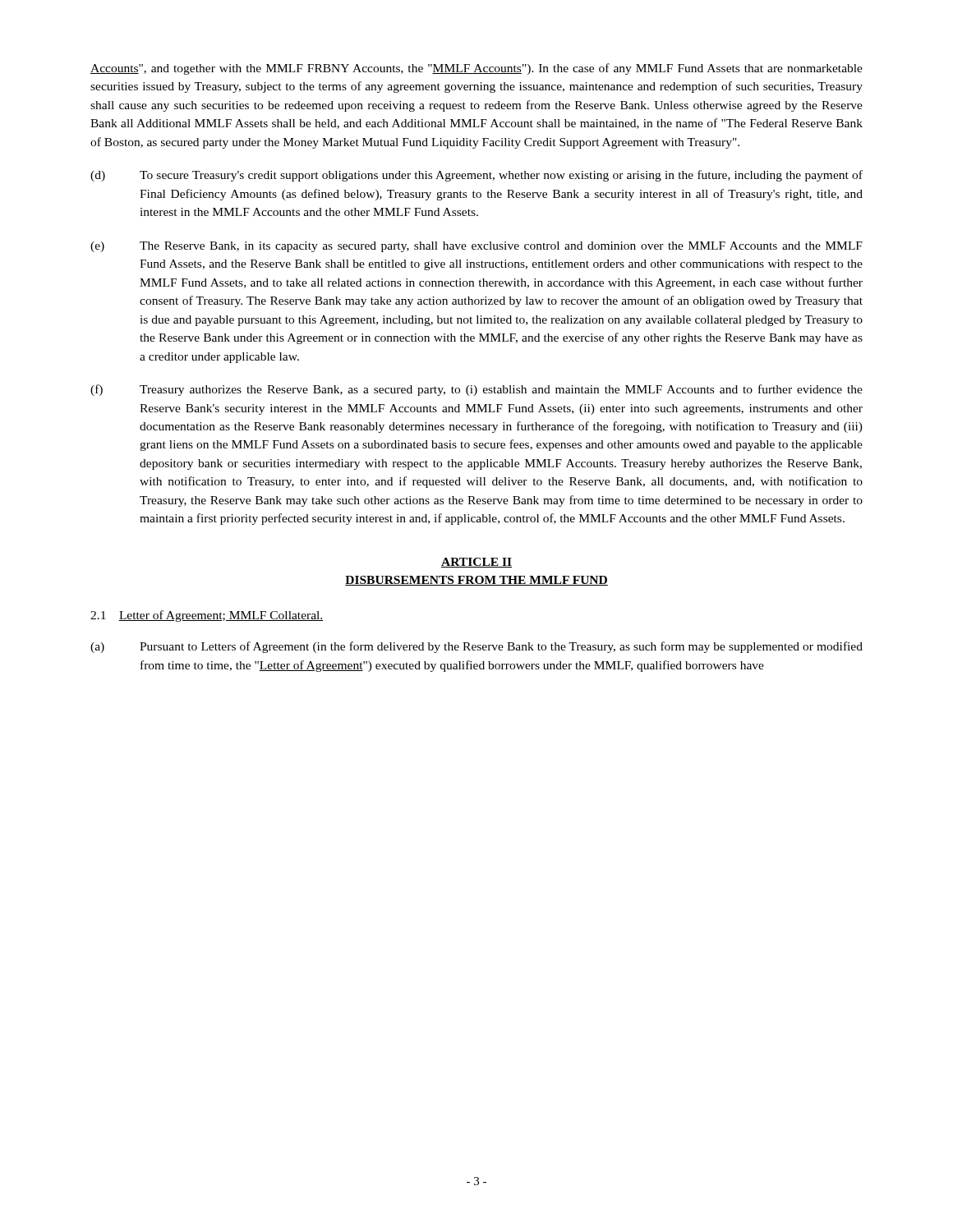Select the text block with the text "(a)Pursuant to Letters of Agreement (in the"
The height and width of the screenshot is (1232, 953).
coord(476,655)
